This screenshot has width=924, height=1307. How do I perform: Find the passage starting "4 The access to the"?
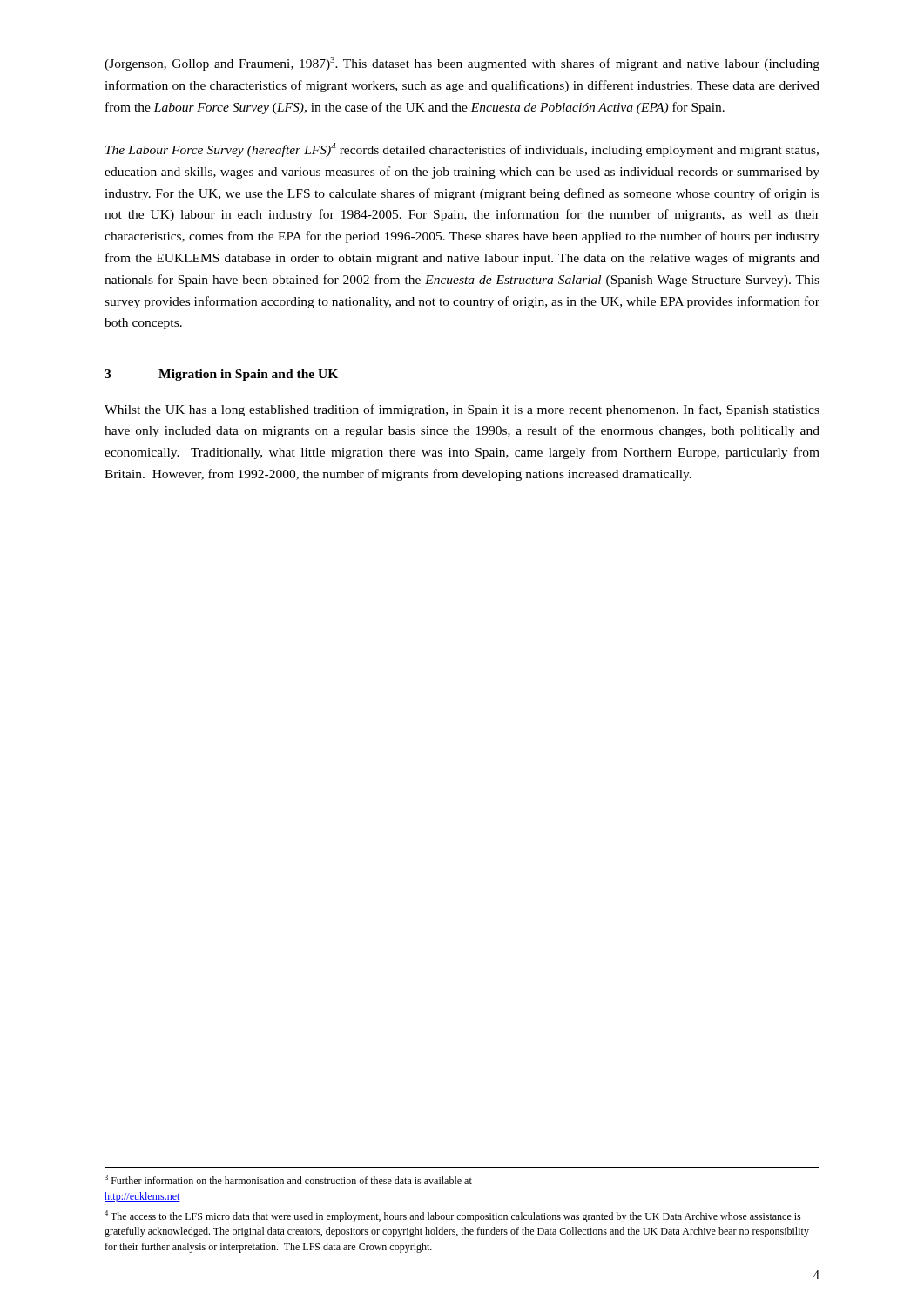[457, 1231]
